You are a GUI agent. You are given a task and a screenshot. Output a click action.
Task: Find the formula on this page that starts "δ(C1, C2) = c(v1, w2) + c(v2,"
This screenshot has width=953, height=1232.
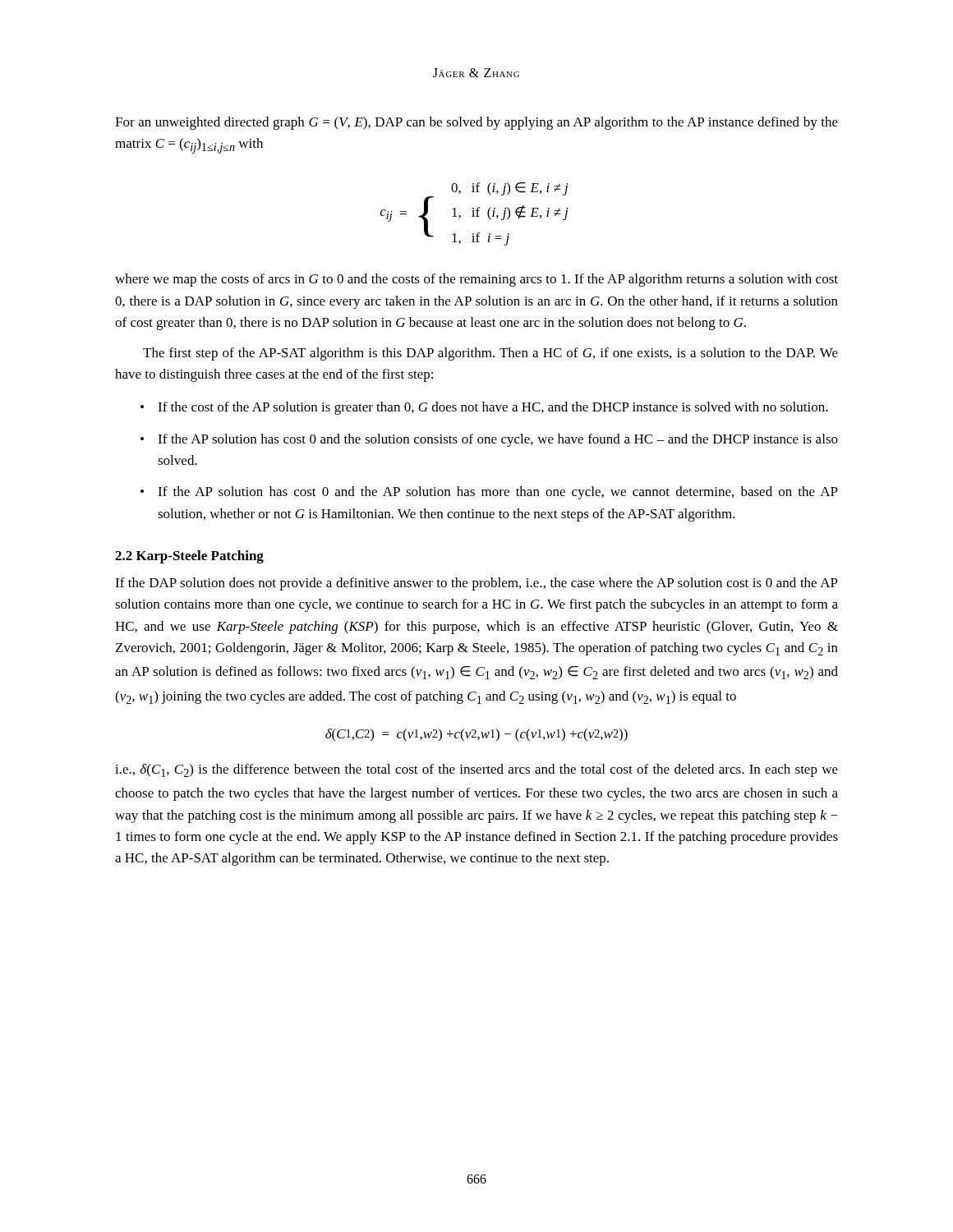(x=476, y=734)
